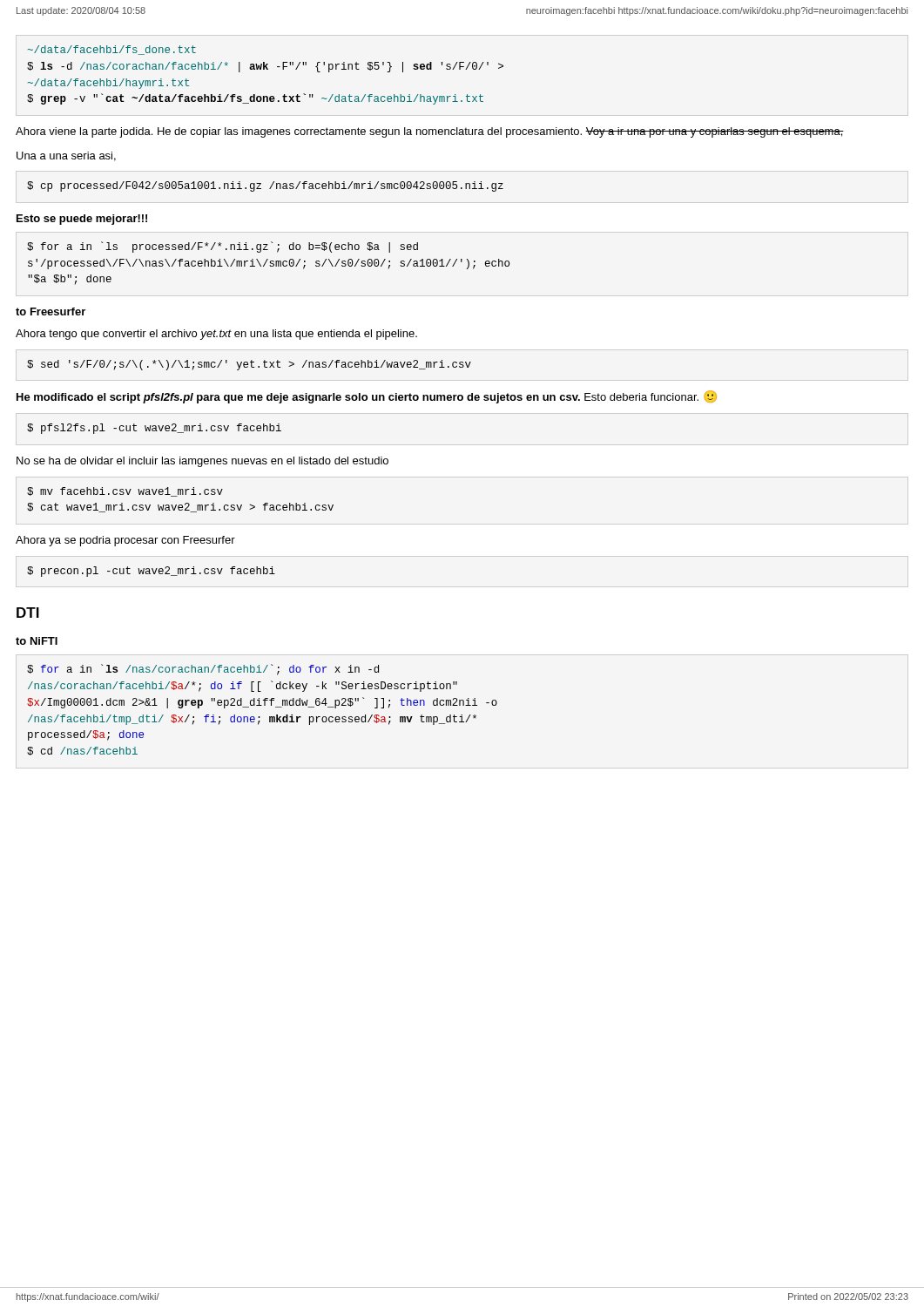Point to the element starting "$ sed 's/F/0/;s/\(.*\)/\1;smc/' yet.txt >"
This screenshot has height=1307, width=924.
(x=462, y=365)
